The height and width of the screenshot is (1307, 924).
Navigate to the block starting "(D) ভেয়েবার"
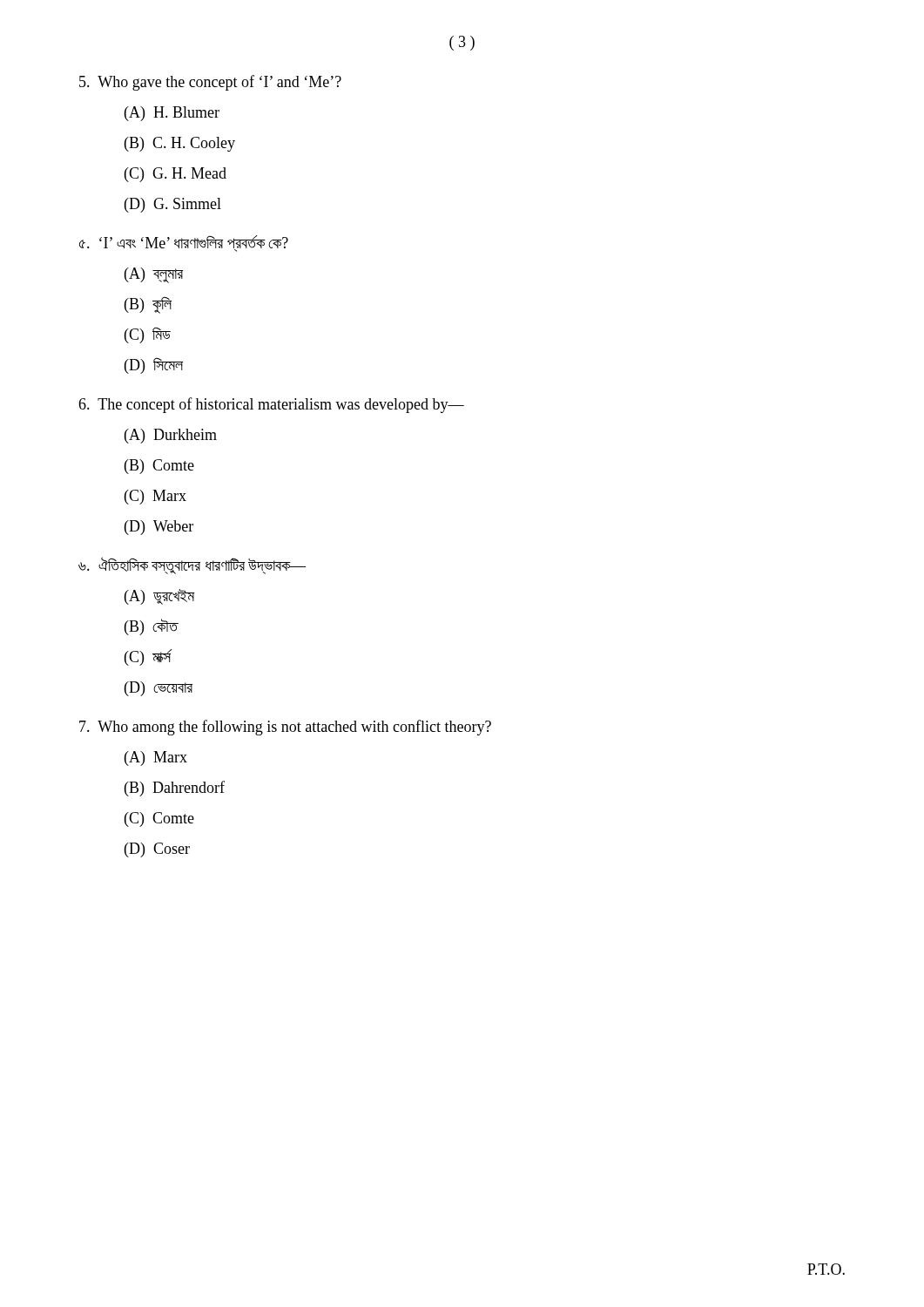click(158, 687)
